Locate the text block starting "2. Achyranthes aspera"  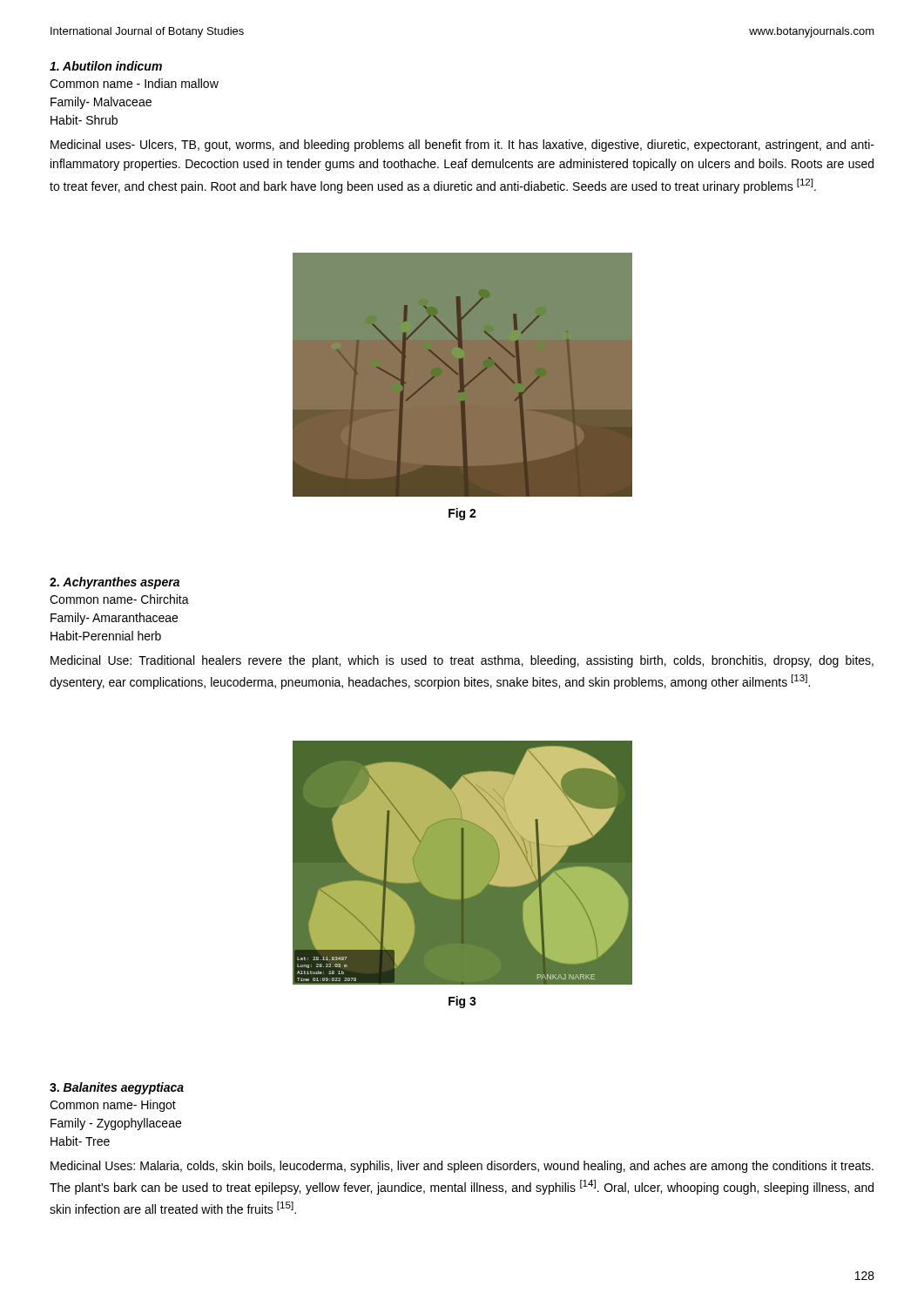pyautogui.click(x=115, y=582)
